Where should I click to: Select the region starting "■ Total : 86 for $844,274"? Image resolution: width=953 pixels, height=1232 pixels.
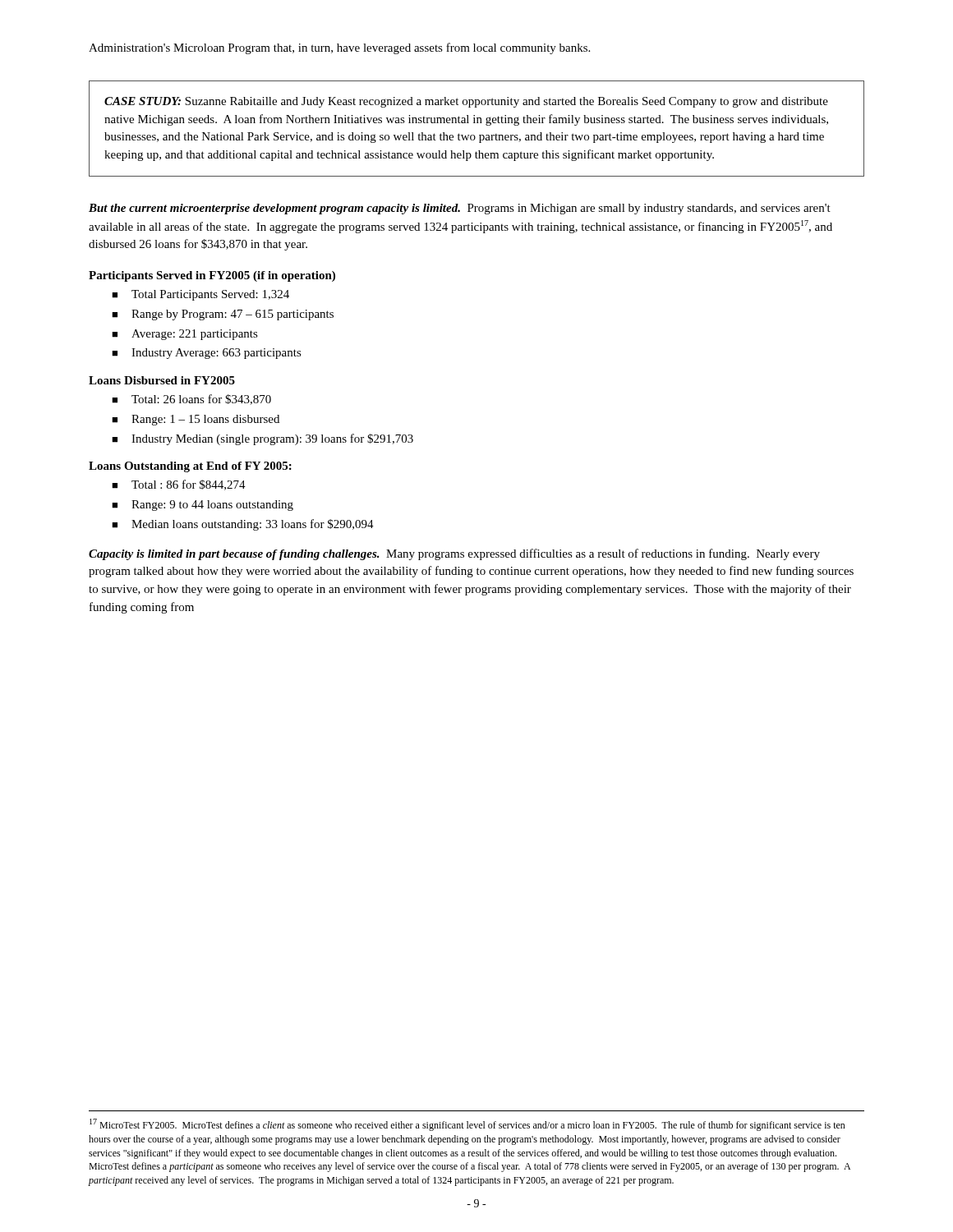178,485
